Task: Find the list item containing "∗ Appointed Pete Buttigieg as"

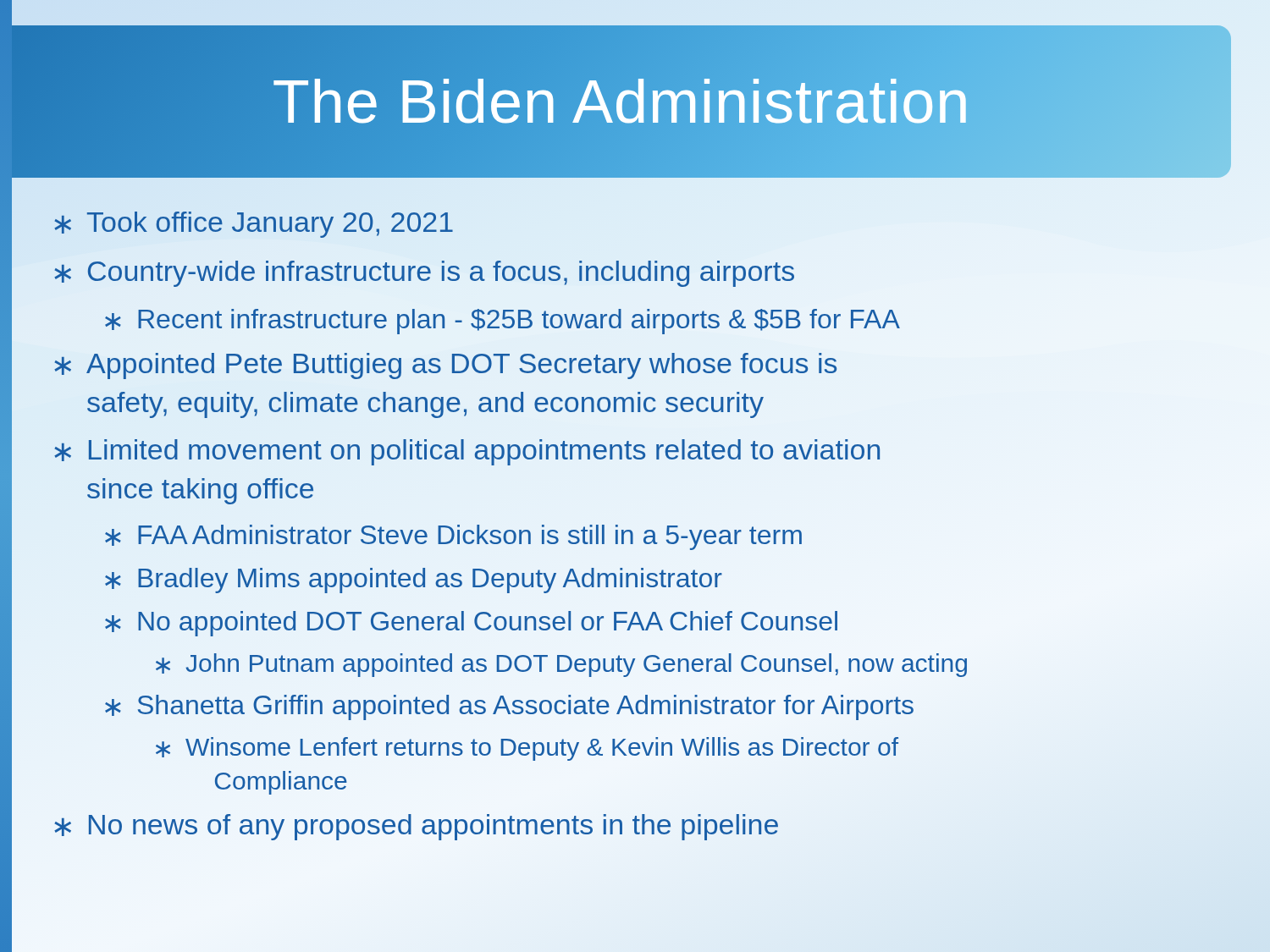Action: click(x=444, y=383)
